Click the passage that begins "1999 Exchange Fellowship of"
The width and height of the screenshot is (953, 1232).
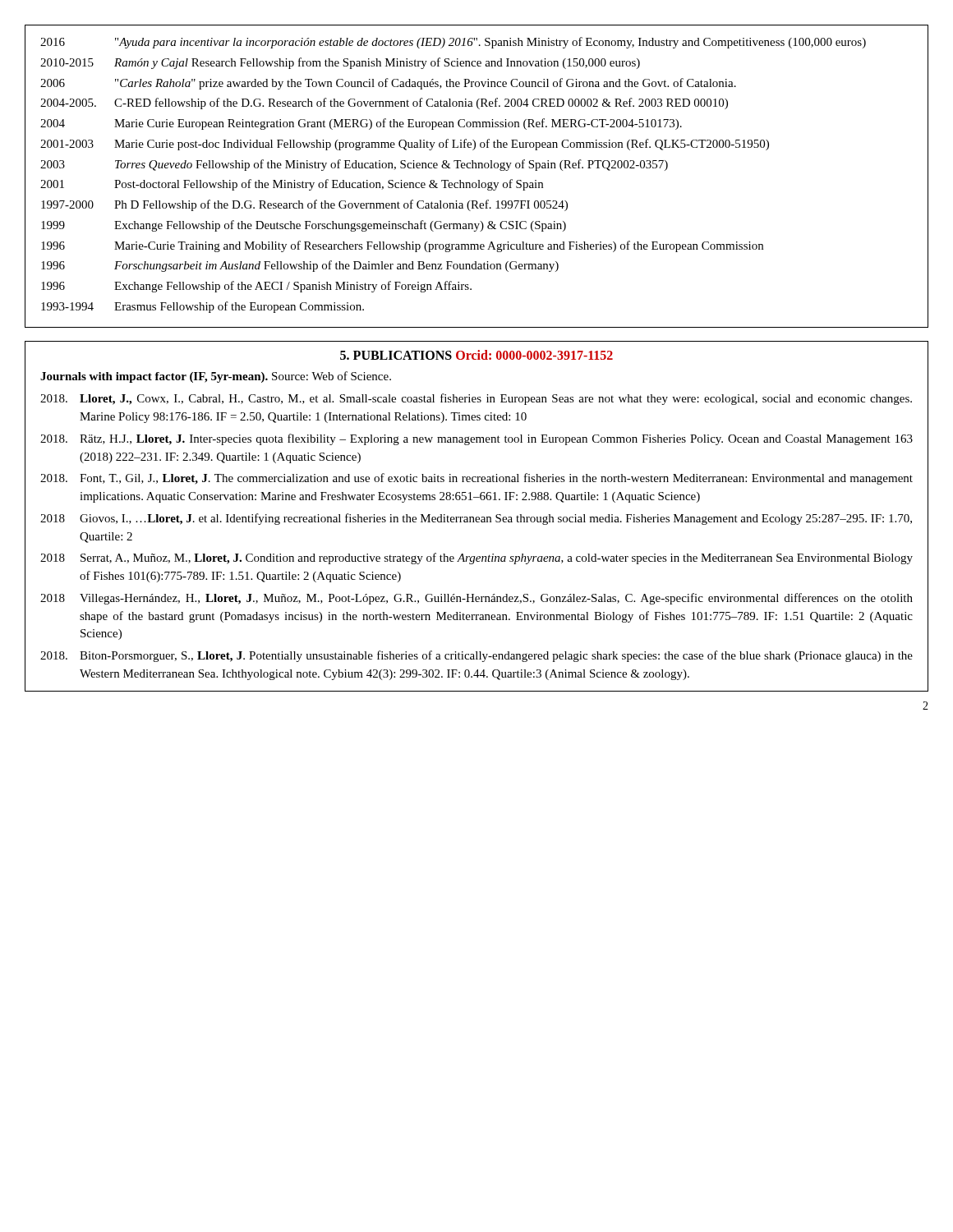476,226
